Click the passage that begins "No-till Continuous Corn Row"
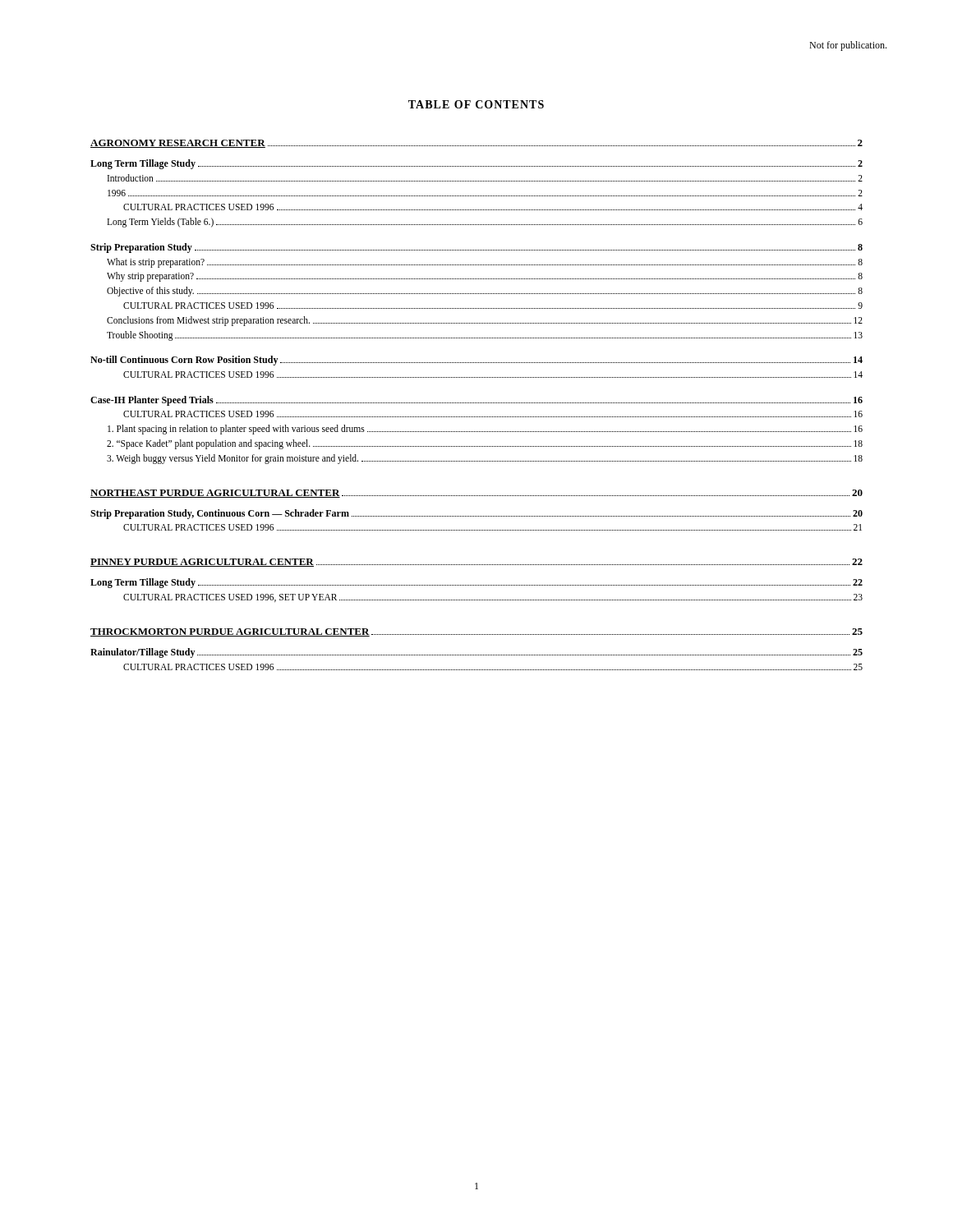This screenshot has width=953, height=1232. pyautogui.click(x=476, y=360)
